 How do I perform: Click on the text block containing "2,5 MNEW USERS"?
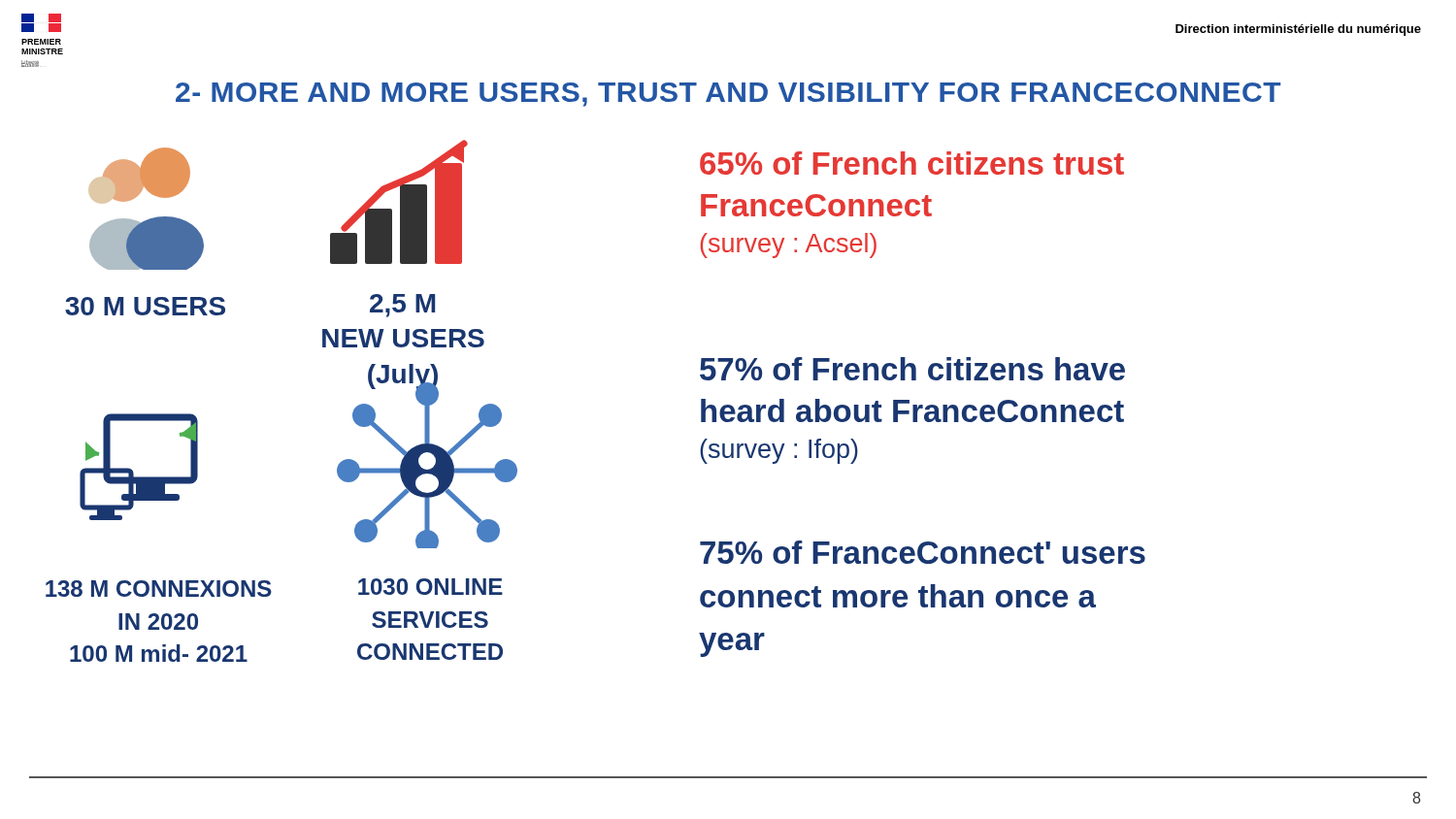[x=403, y=339]
